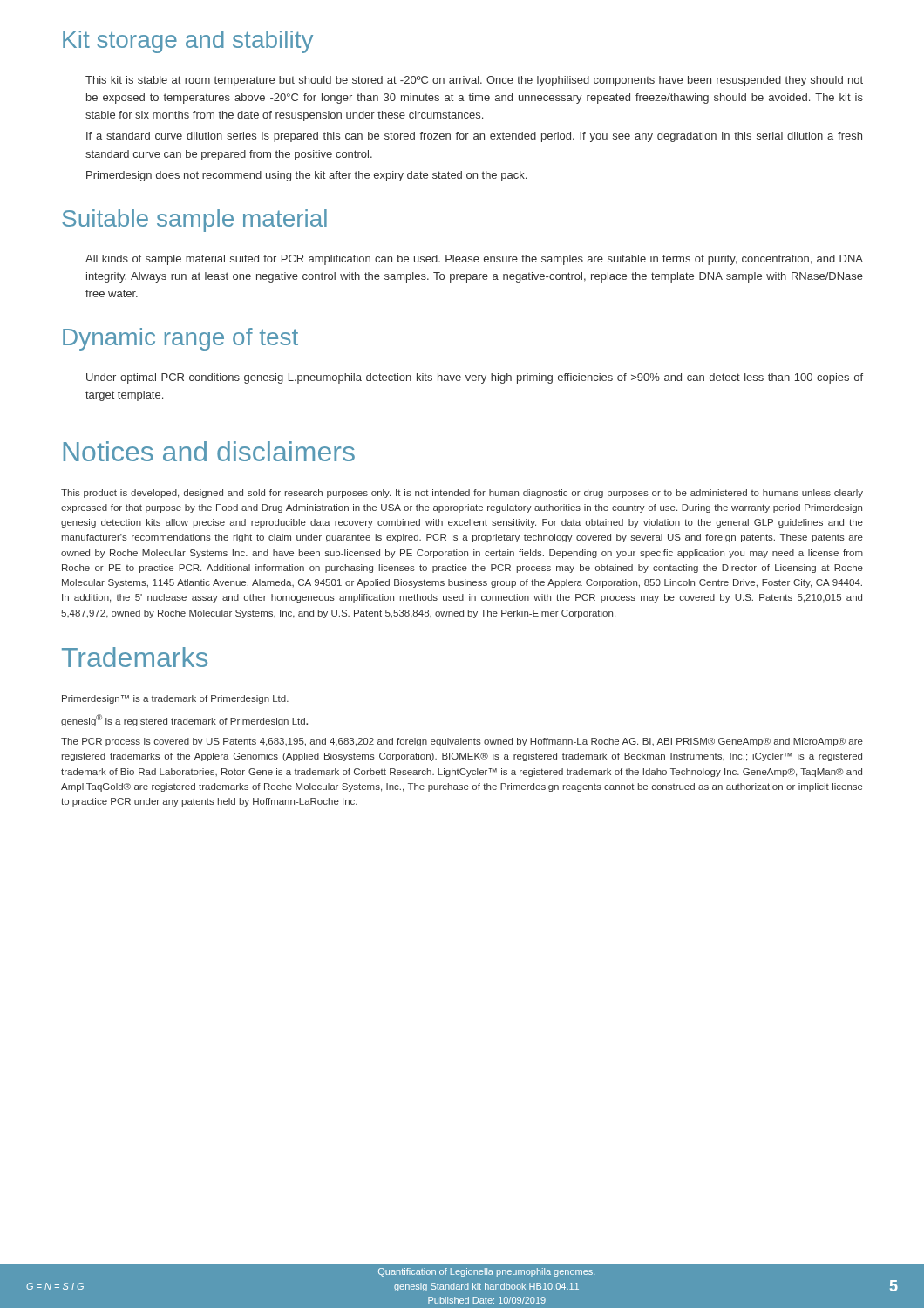Locate the text "Primerdesign™ is a trademark of Primerdesign Ltd."
Screen dimensions: 1308x924
[175, 698]
